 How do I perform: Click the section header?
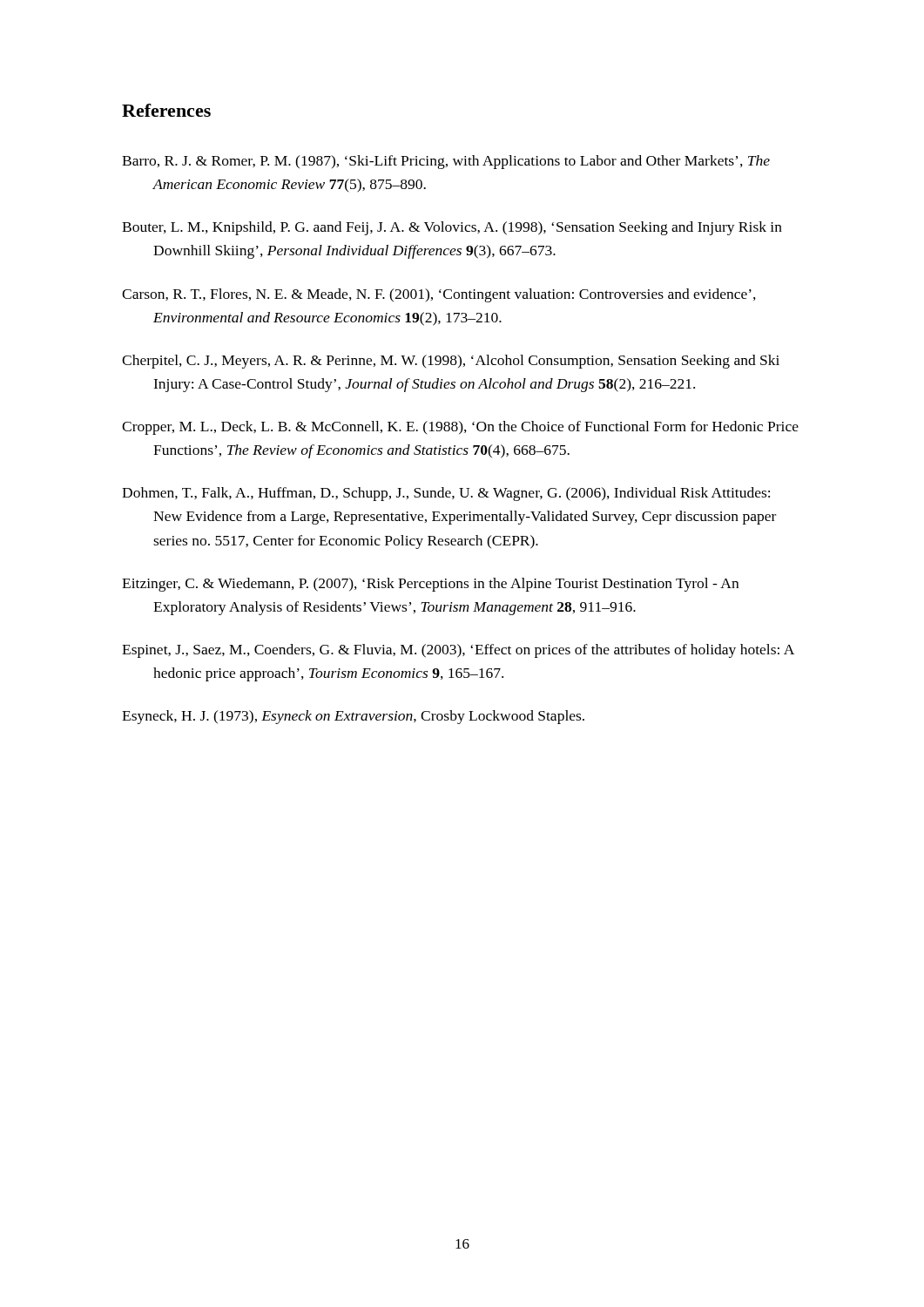[x=166, y=110]
